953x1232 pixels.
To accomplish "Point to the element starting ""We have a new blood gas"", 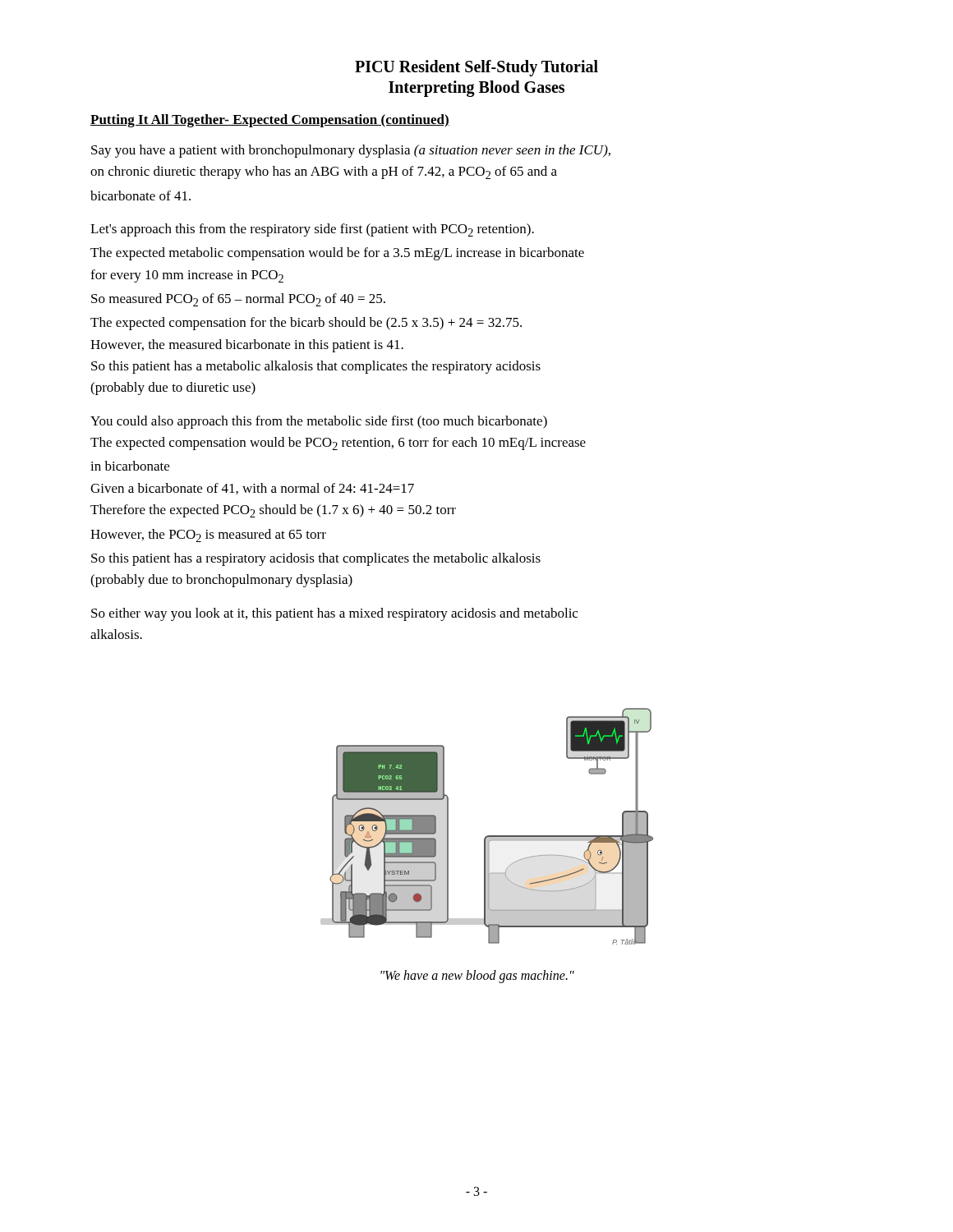I will click(476, 975).
